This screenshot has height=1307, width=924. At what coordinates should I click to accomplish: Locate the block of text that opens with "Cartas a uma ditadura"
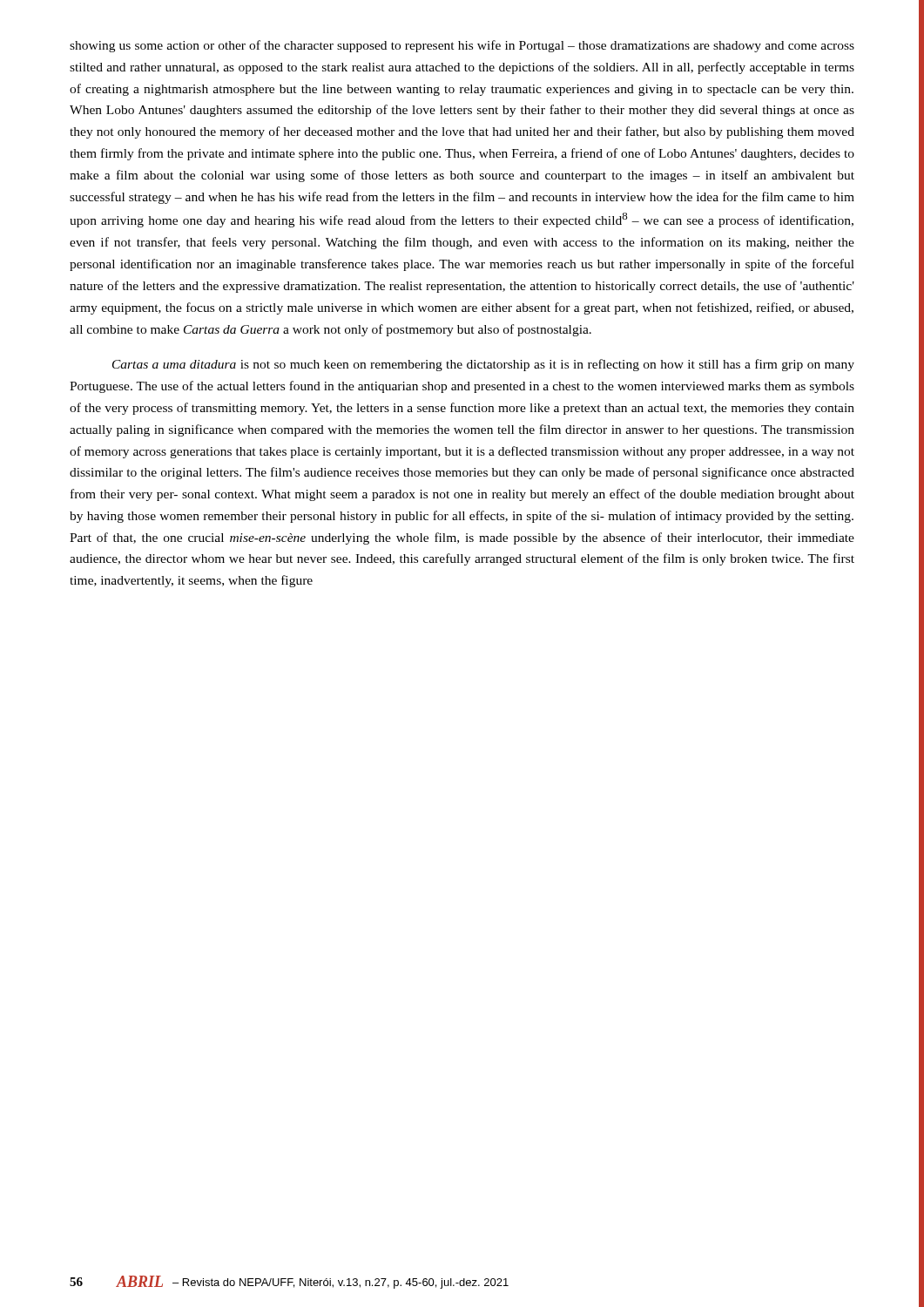(x=462, y=473)
